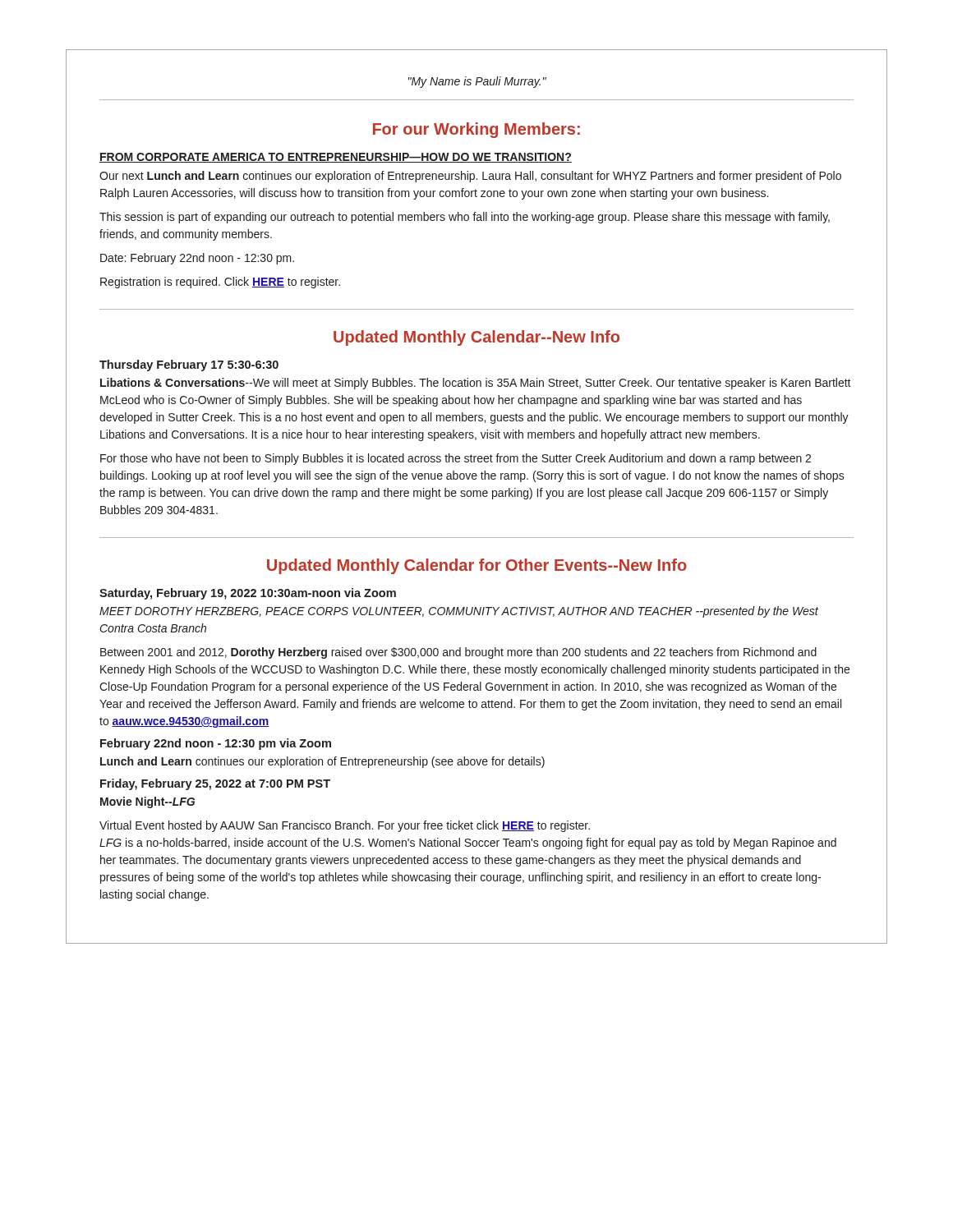Find "Updated Monthly Calendar--New Info" on this page
953x1232 pixels.
point(476,337)
